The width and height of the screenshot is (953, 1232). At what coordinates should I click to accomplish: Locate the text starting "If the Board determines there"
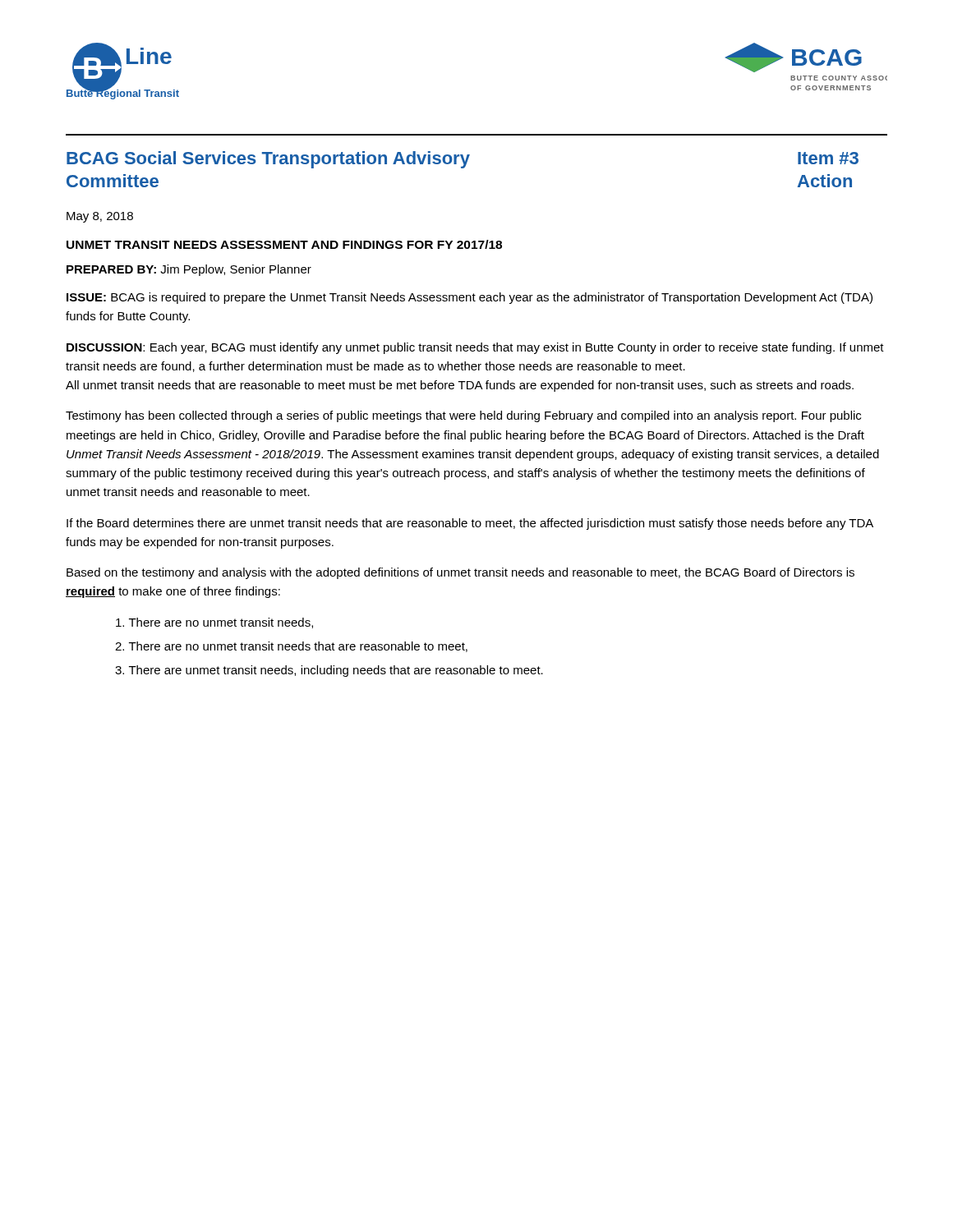pos(469,532)
